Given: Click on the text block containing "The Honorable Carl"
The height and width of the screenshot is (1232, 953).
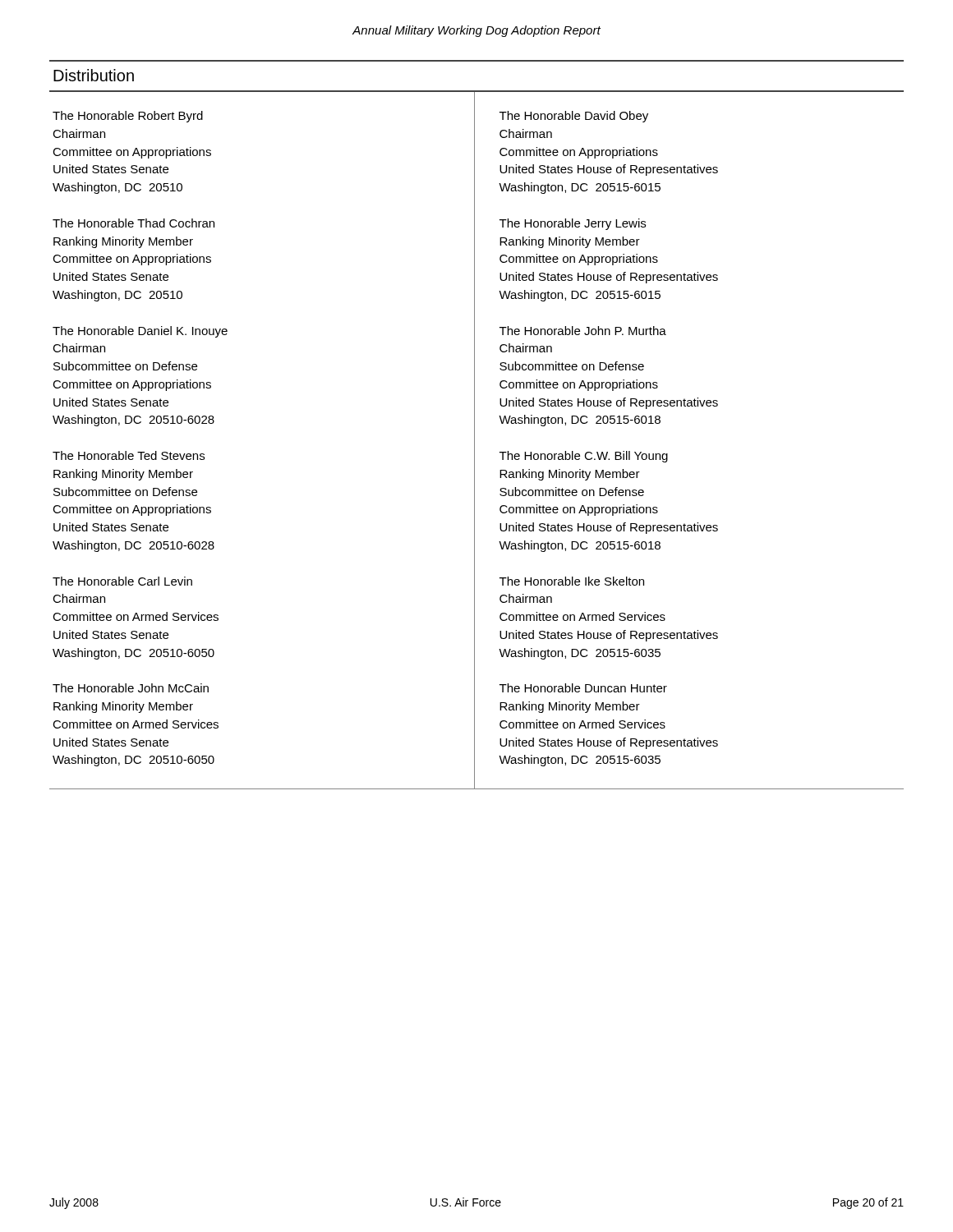Looking at the screenshot, I should click(x=136, y=616).
